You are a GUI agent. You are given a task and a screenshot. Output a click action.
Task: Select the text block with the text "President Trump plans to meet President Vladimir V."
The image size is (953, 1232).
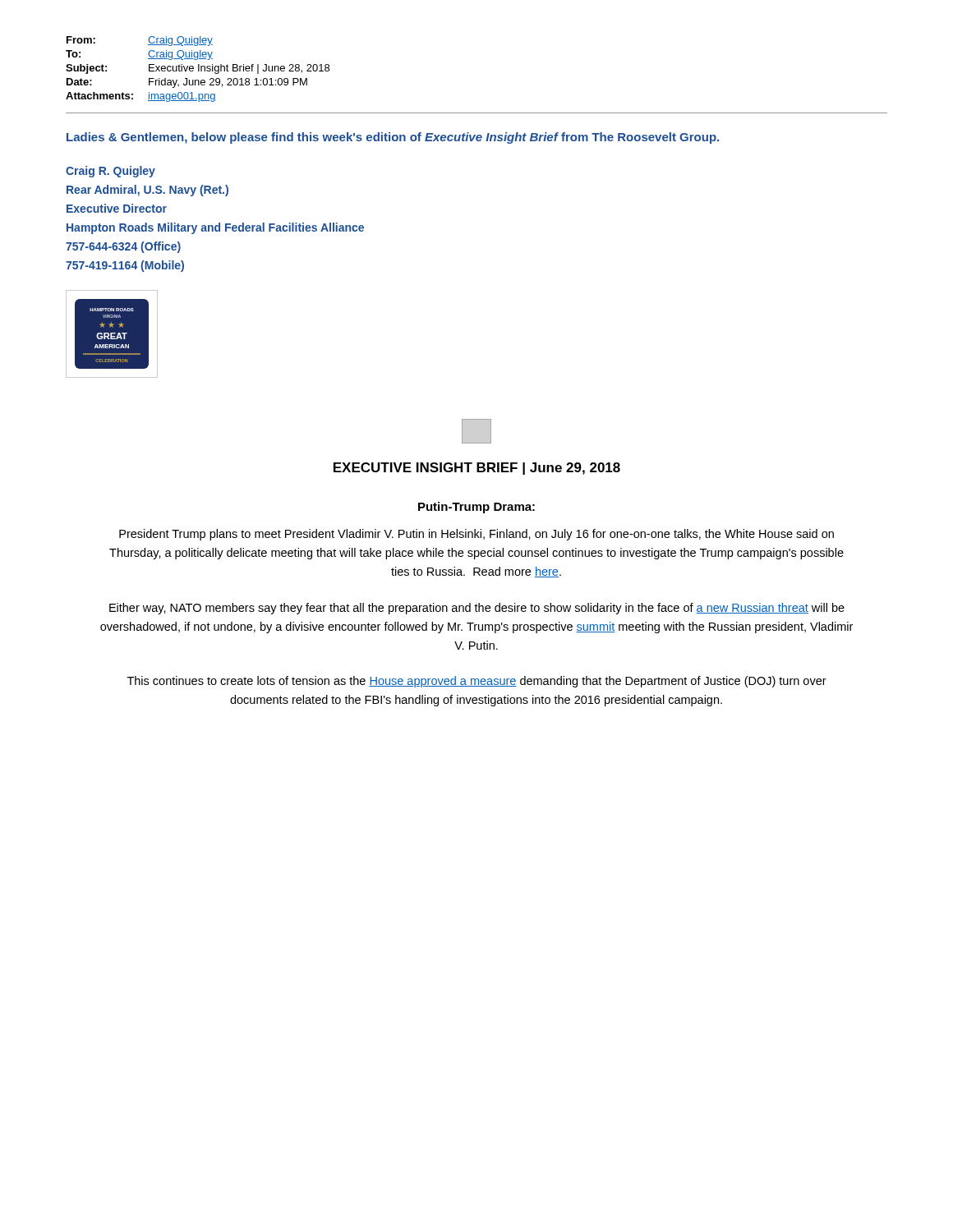click(476, 553)
